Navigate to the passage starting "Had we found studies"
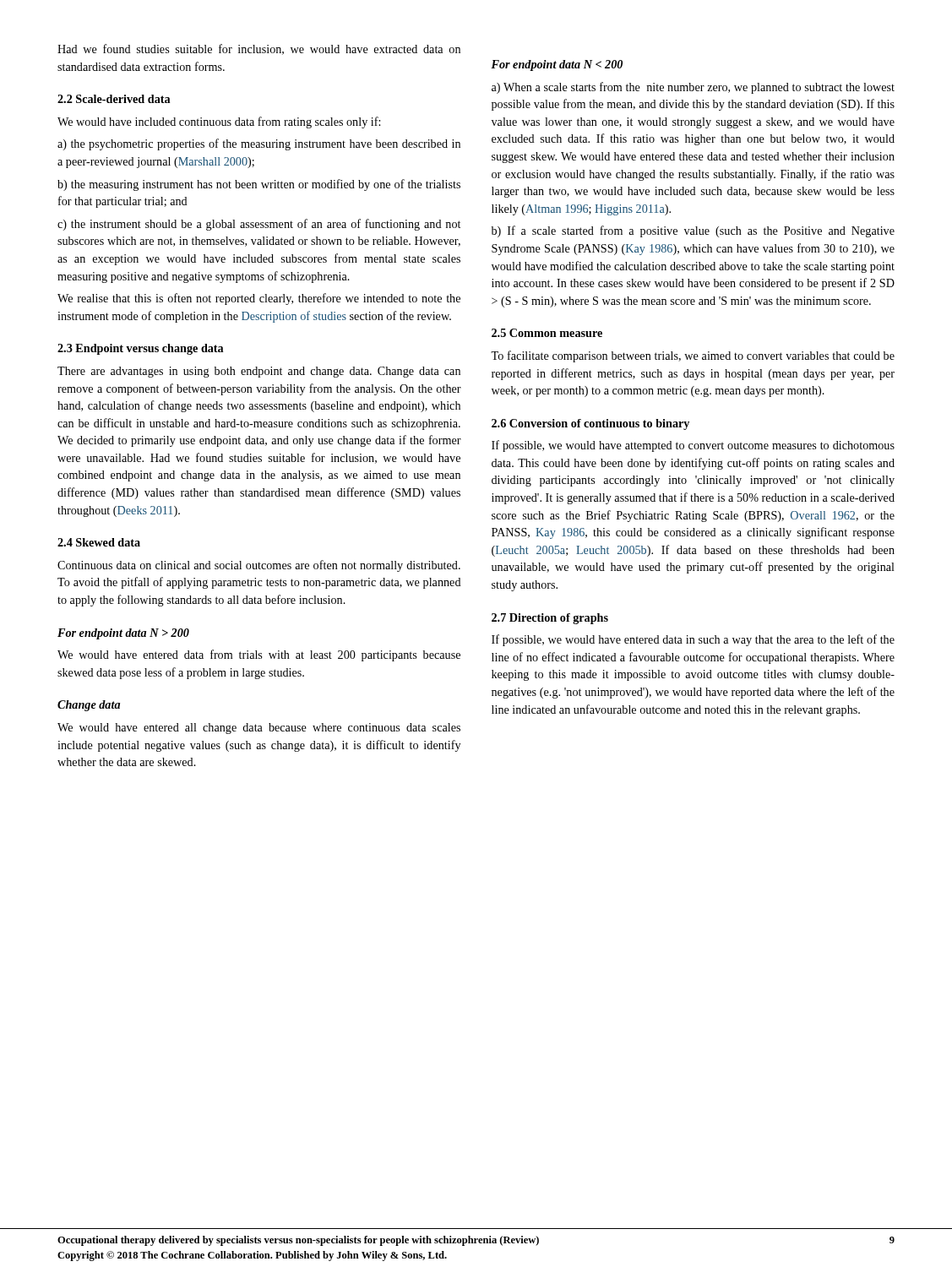This screenshot has height=1267, width=952. click(259, 58)
